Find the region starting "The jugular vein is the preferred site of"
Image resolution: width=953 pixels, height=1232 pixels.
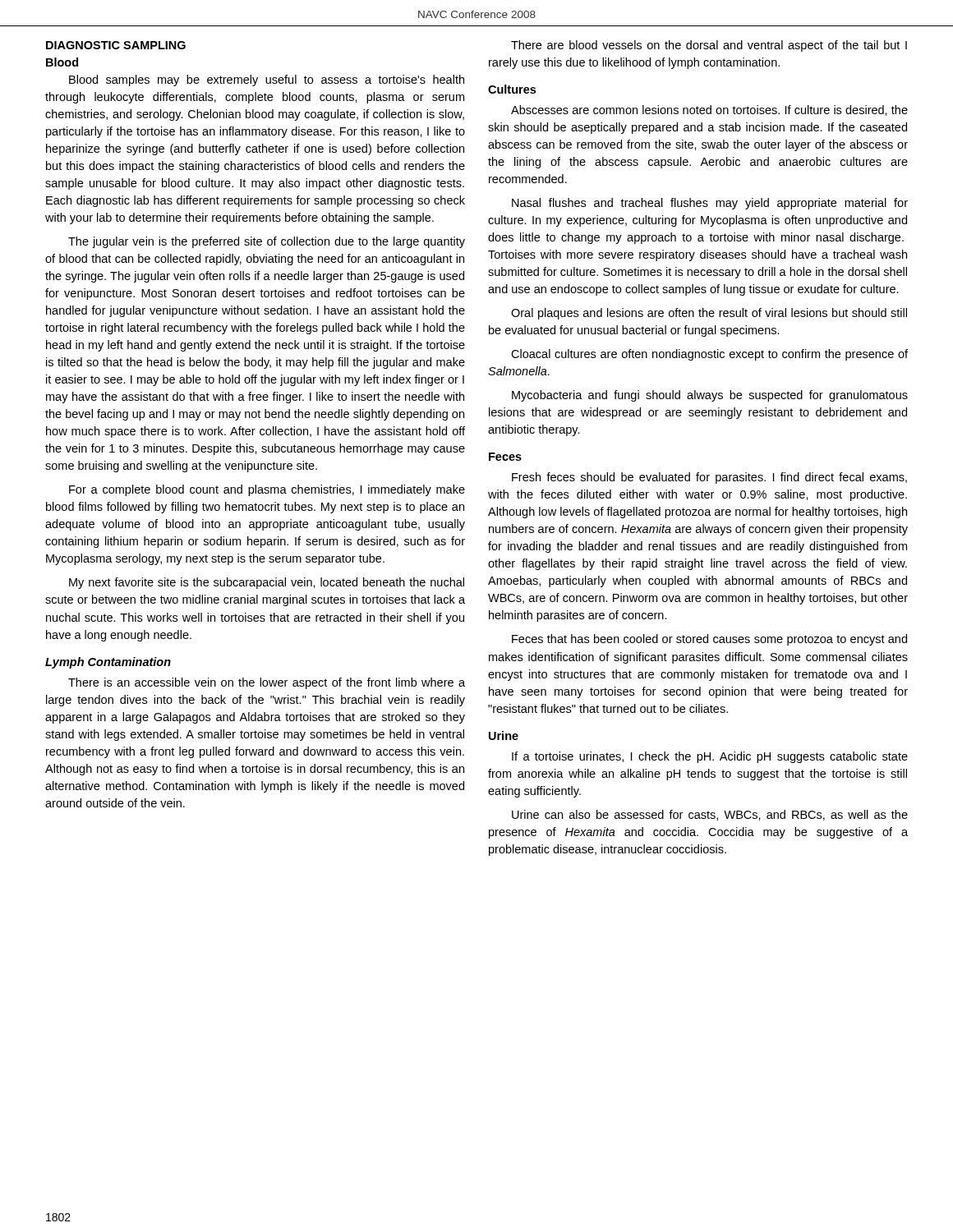pyautogui.click(x=255, y=354)
